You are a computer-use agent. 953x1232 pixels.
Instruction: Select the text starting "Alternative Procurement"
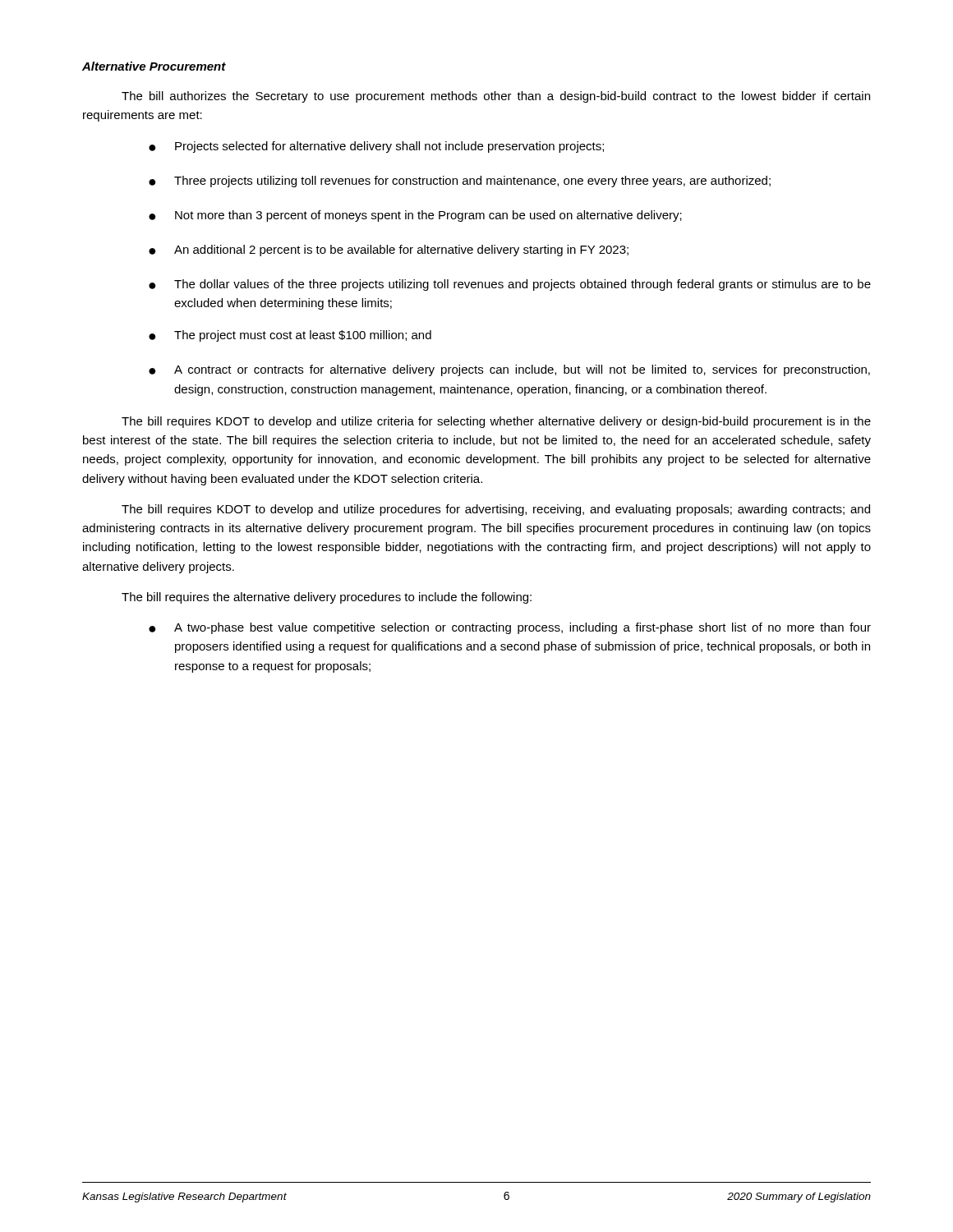pyautogui.click(x=154, y=66)
